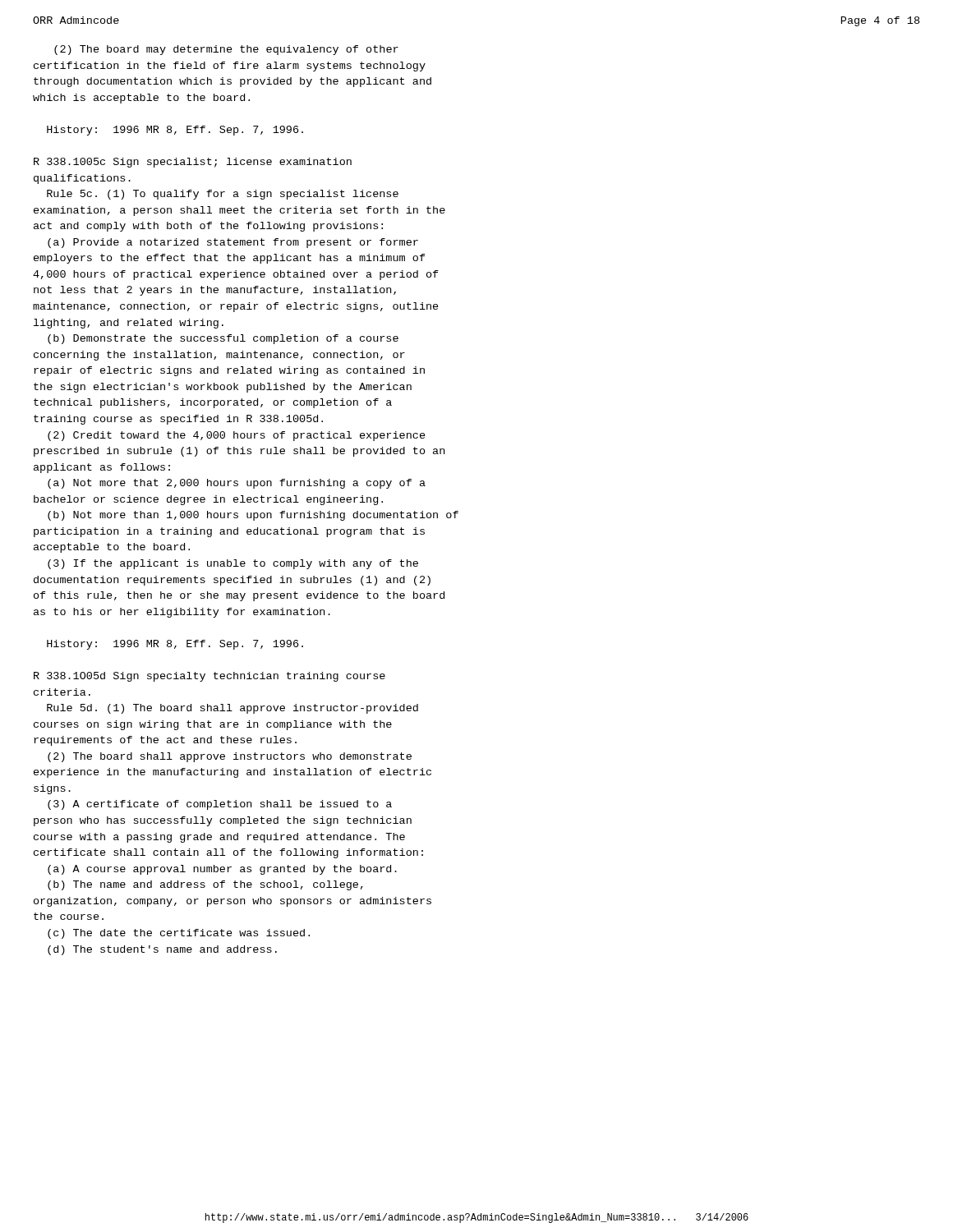Screen dimensions: 1232x953
Task: Locate the text block with the text "R 338.1005c Sign specialist; license examination"
Action: [x=246, y=403]
